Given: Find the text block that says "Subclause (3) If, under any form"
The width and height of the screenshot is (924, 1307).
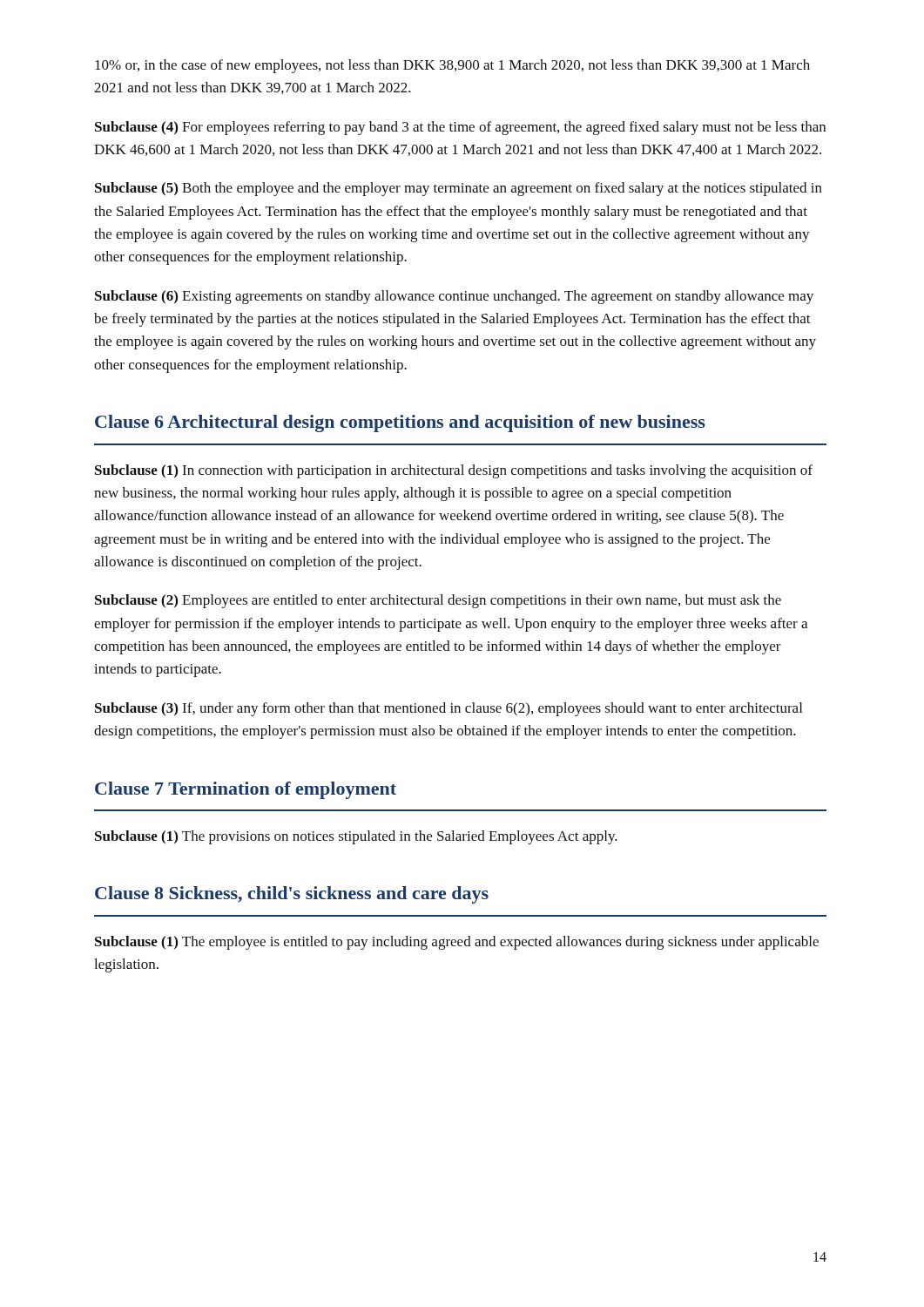Looking at the screenshot, I should tap(448, 719).
